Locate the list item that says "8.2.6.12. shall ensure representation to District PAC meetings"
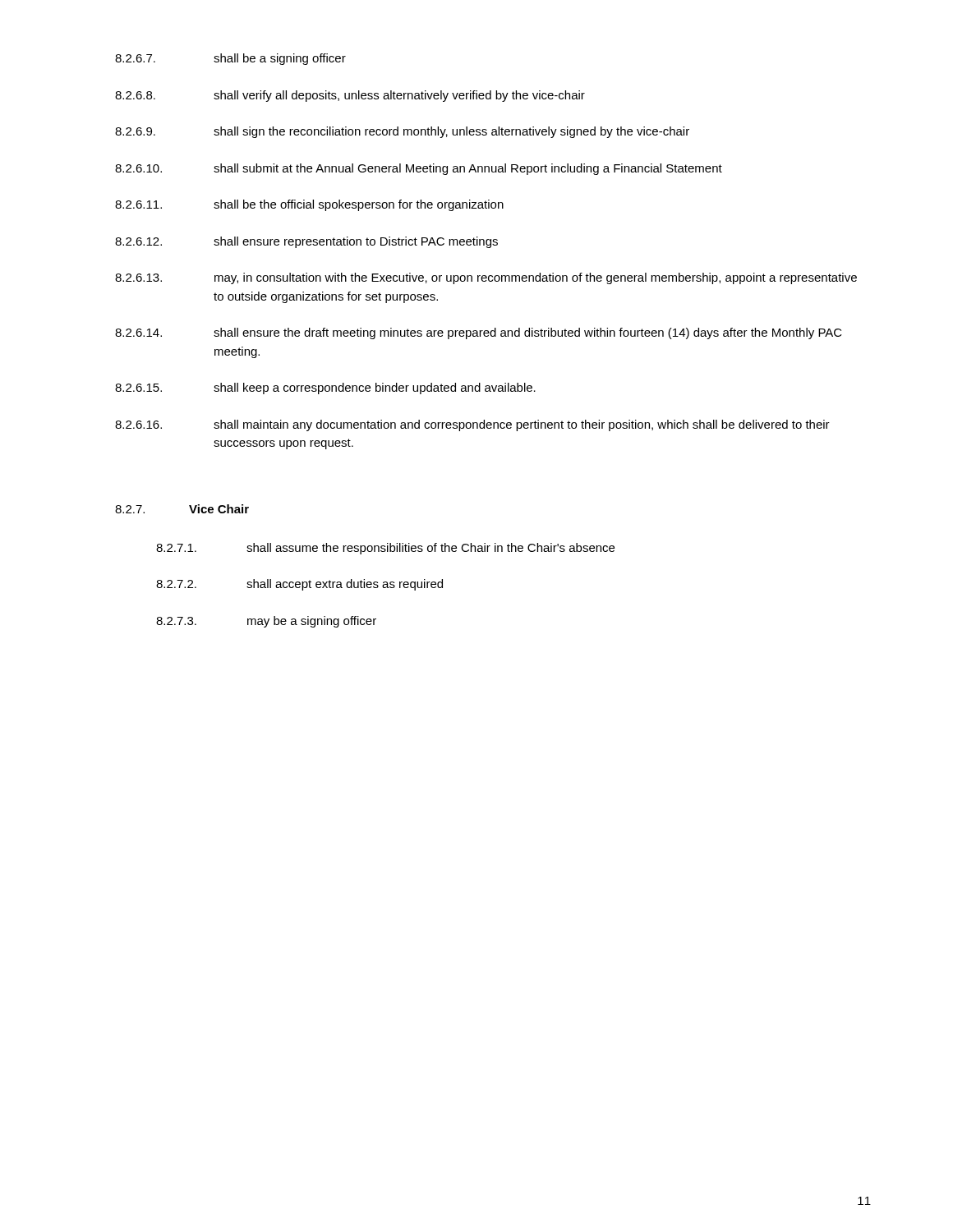The height and width of the screenshot is (1232, 953). [x=493, y=241]
